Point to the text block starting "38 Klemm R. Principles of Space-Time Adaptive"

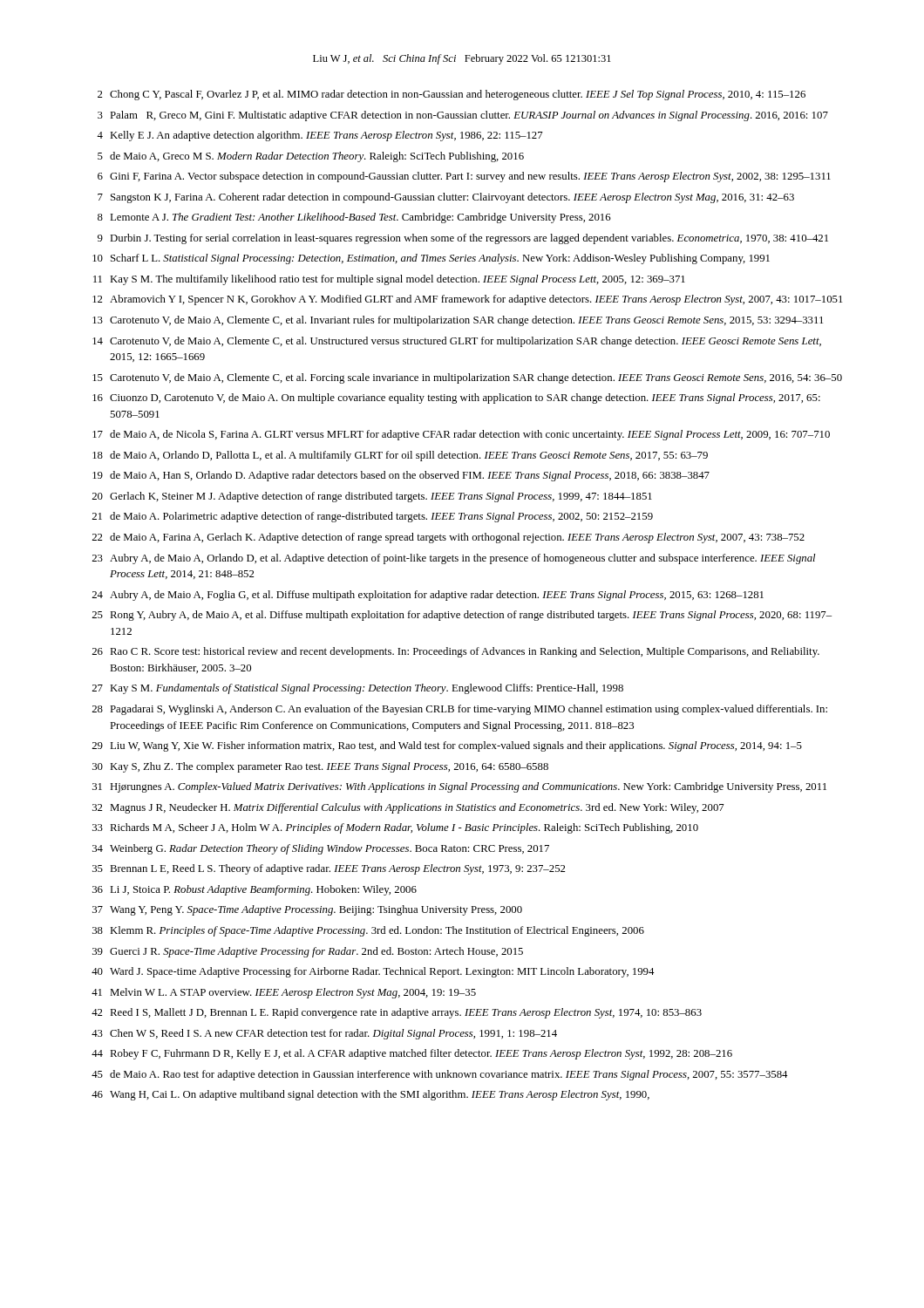pos(462,931)
